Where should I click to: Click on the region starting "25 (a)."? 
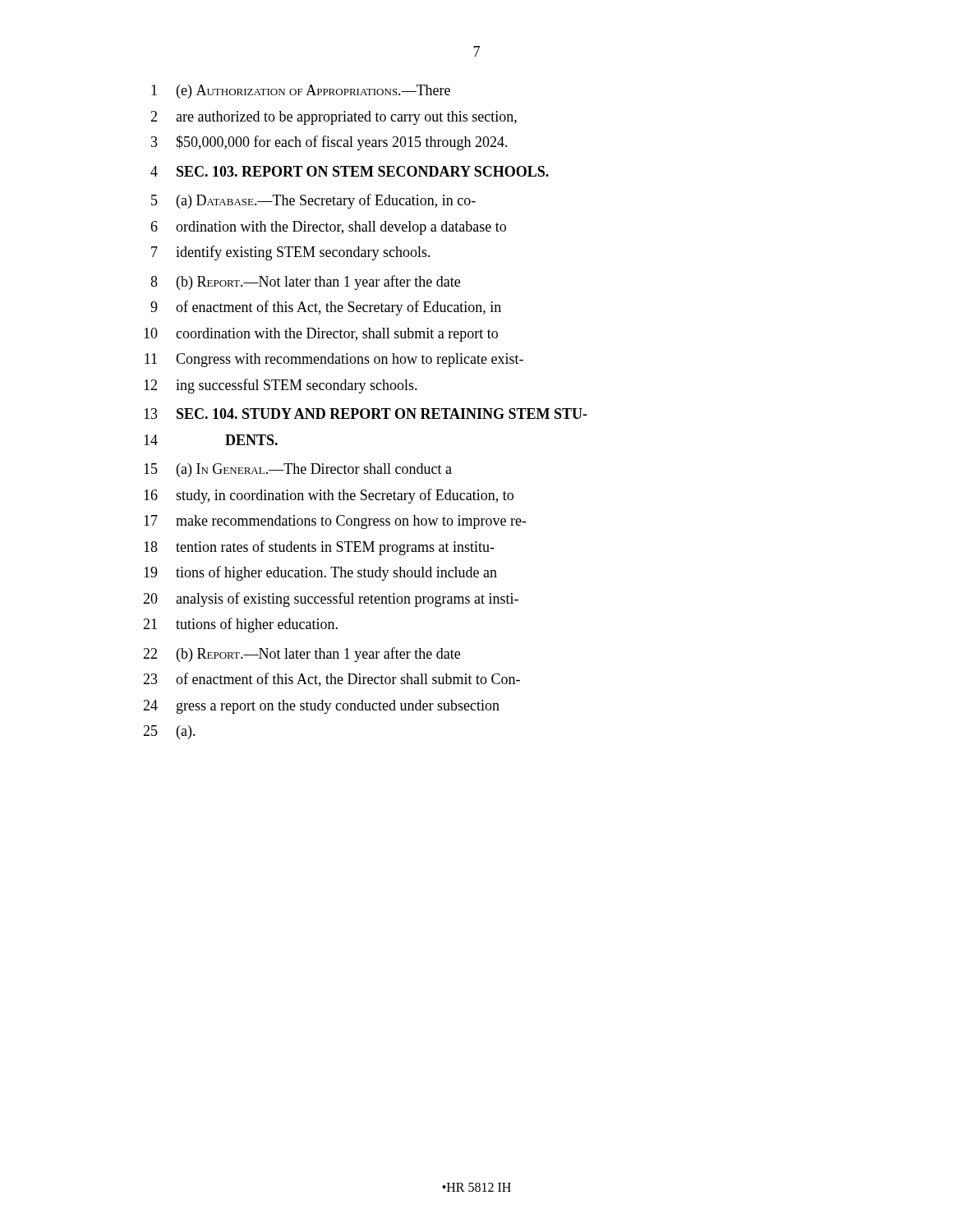[x=184, y=732]
